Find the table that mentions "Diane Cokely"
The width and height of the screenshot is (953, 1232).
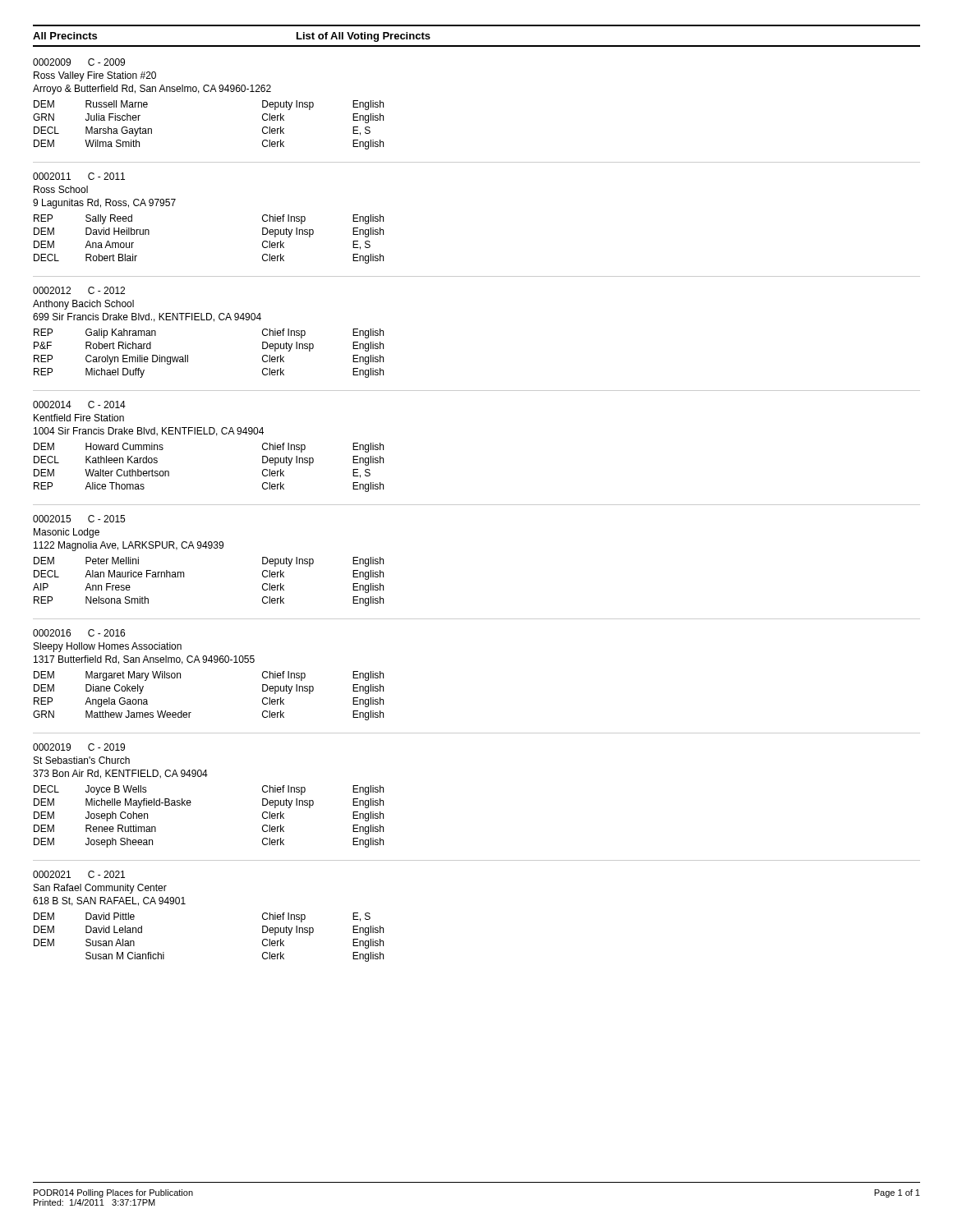tap(476, 674)
